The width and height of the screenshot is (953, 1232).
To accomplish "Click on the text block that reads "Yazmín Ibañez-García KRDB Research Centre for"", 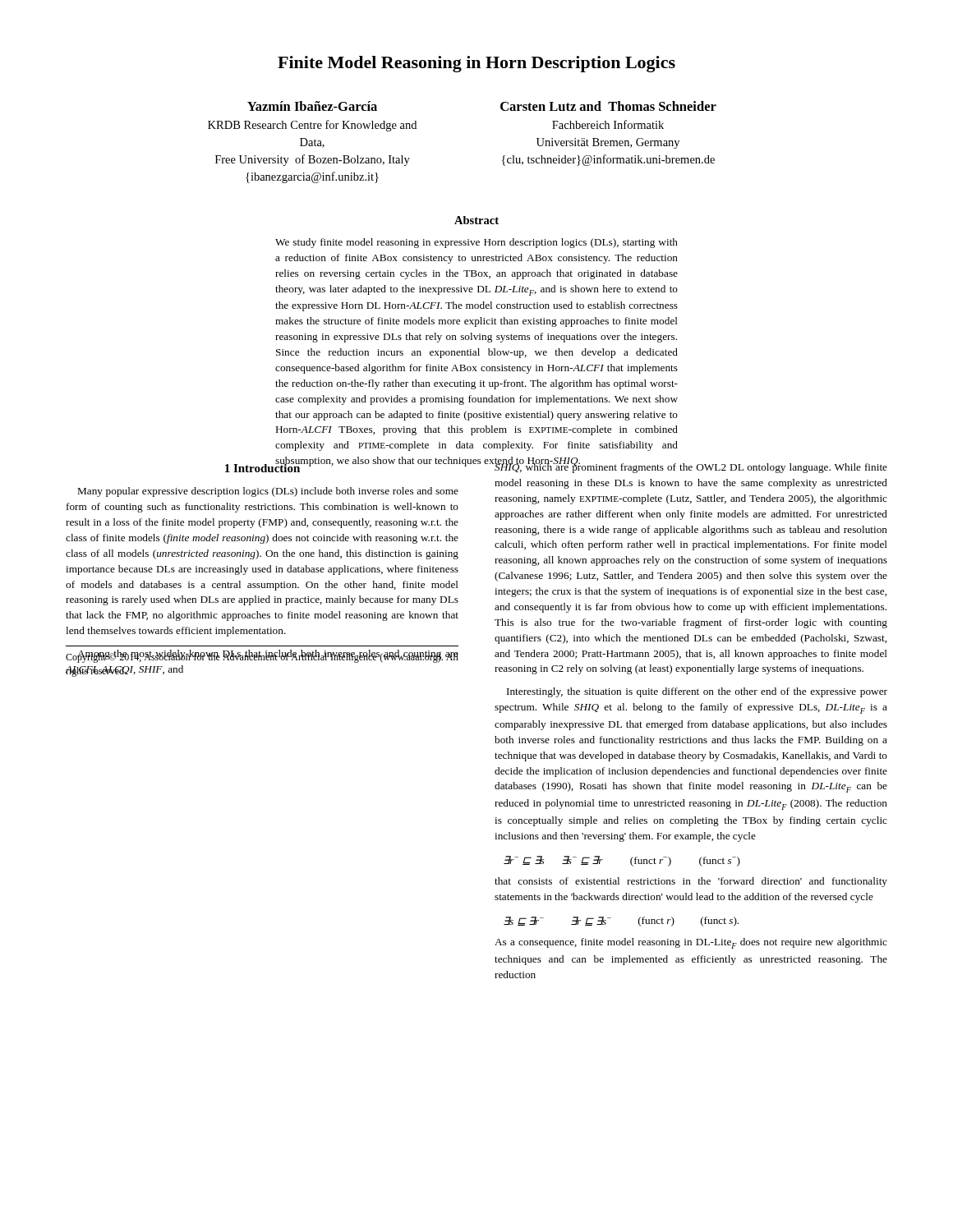I will pos(312,141).
